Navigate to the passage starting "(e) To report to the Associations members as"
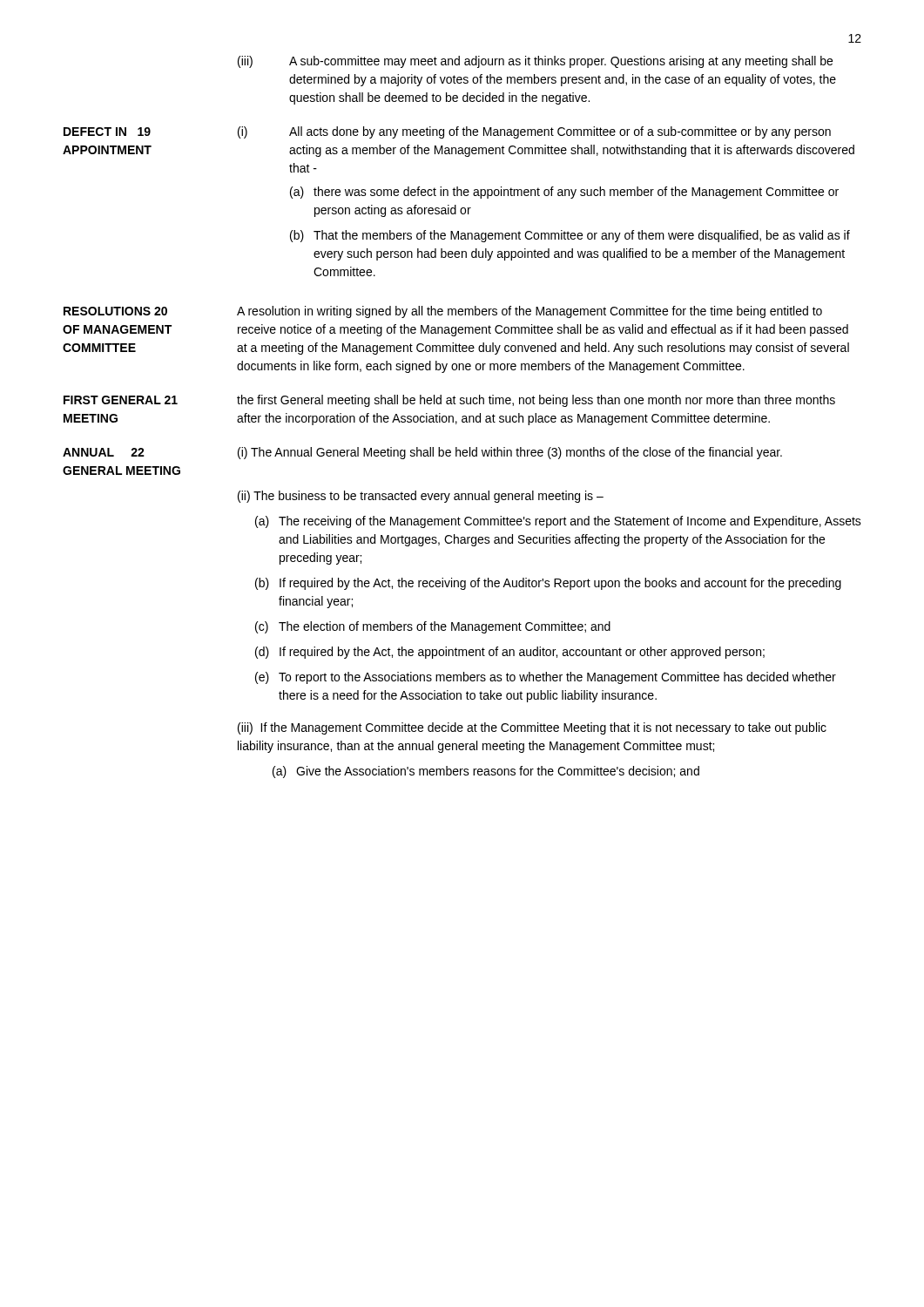This screenshot has width=924, height=1307. click(558, 687)
